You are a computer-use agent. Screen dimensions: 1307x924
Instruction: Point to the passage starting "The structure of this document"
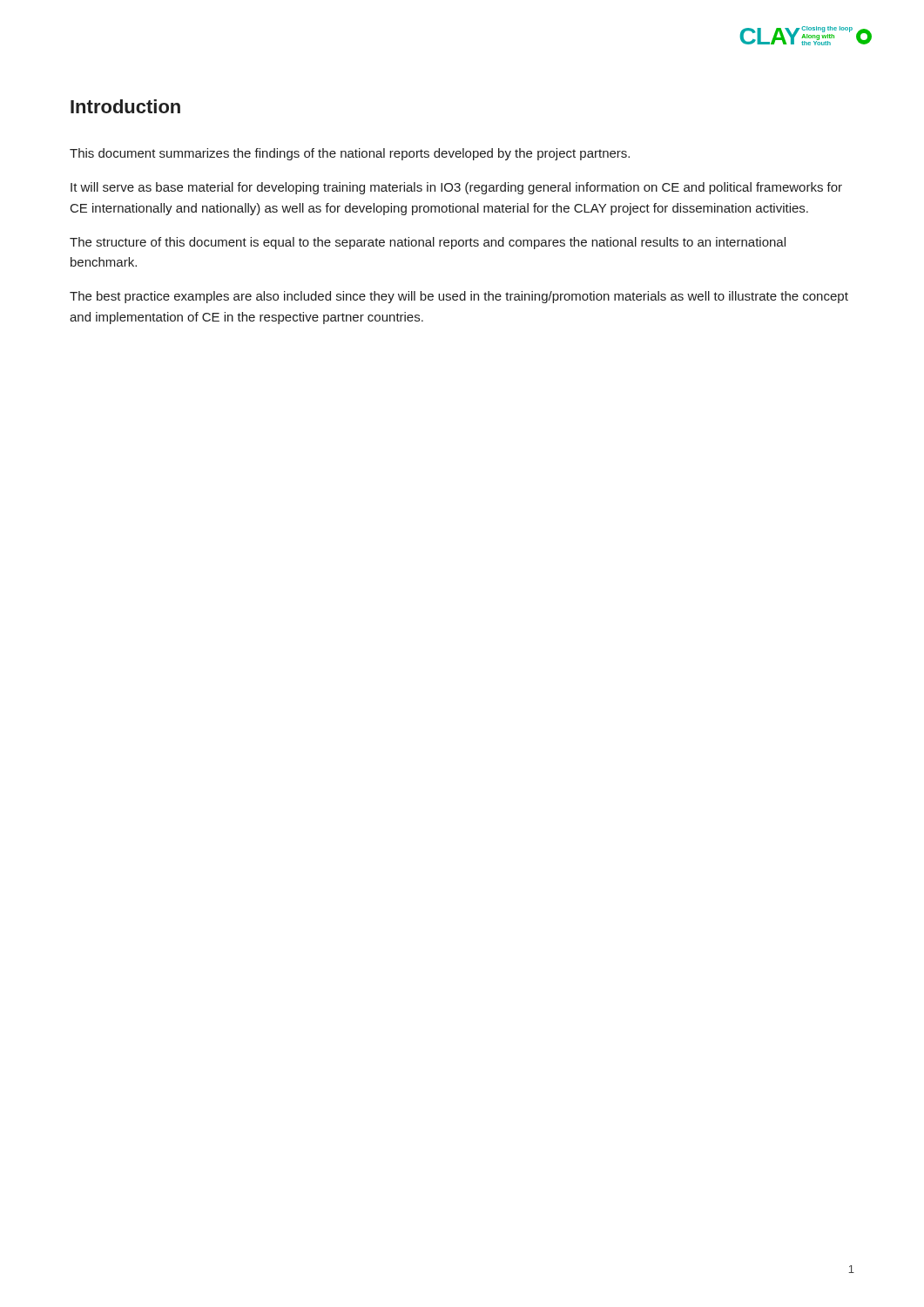[428, 252]
